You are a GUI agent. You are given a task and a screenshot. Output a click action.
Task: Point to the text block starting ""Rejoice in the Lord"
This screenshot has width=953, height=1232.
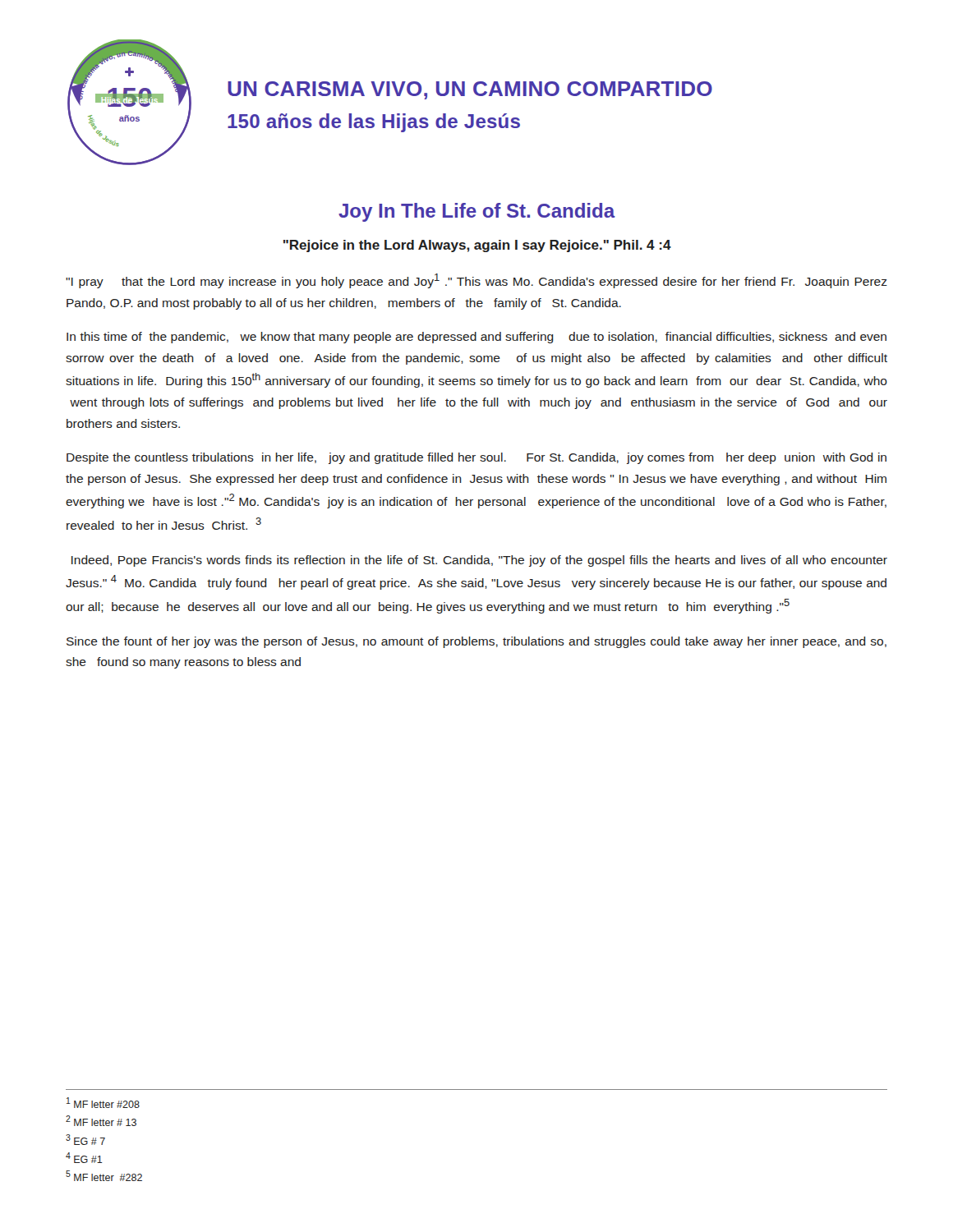(x=476, y=245)
